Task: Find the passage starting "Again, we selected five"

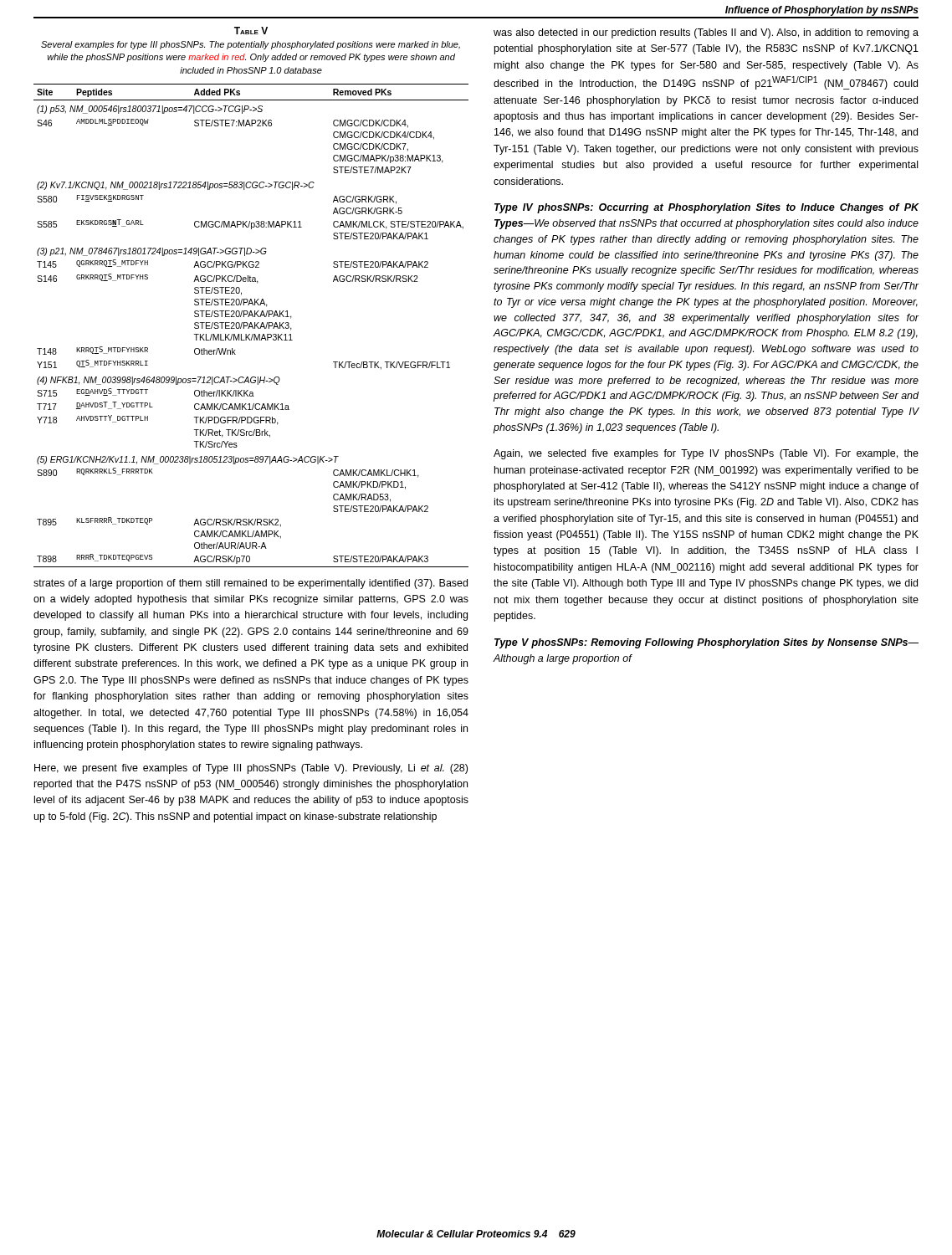Action: point(706,535)
